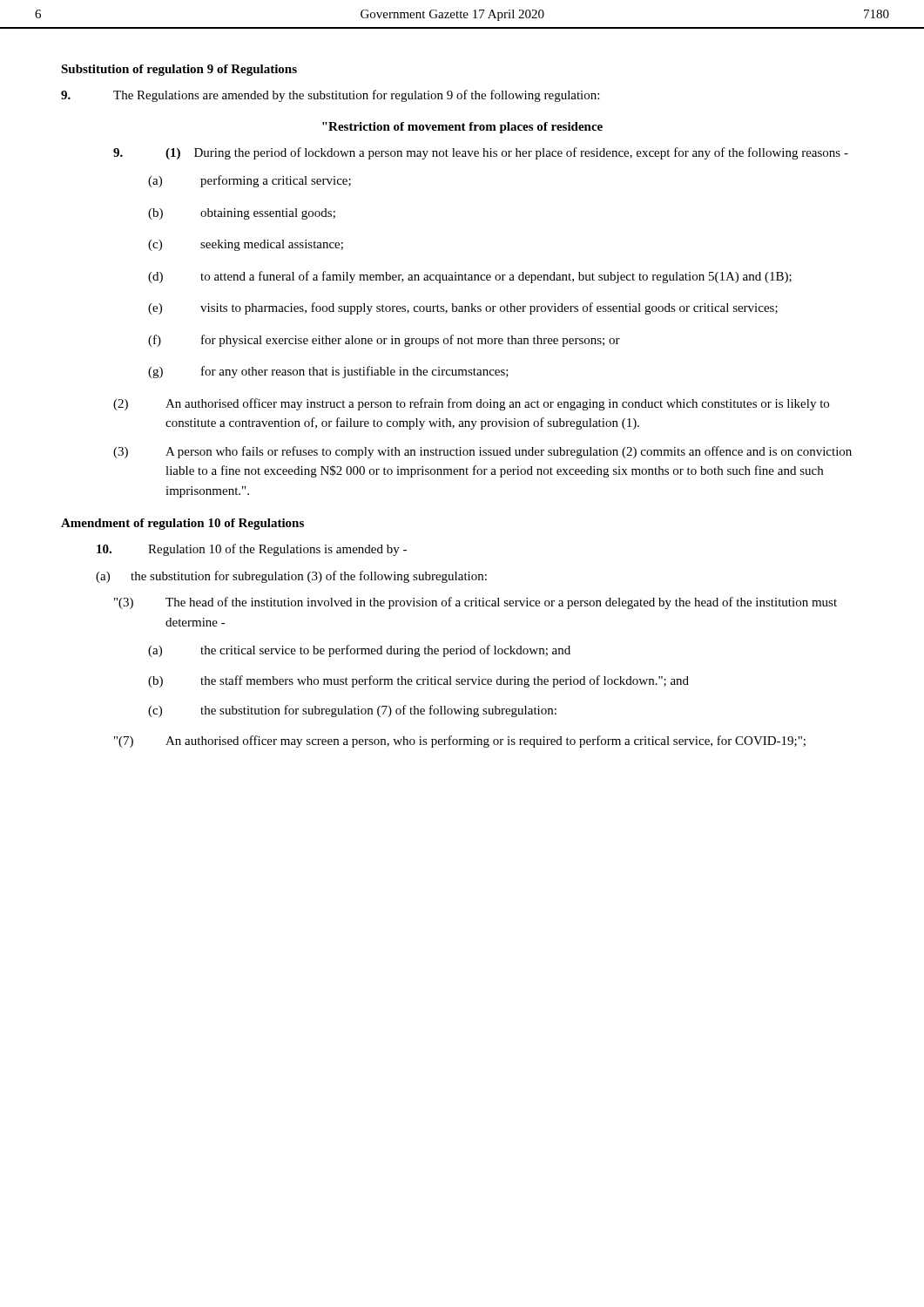Viewport: 924px width, 1307px height.
Task: Navigate to the region starting "(b) the staff members"
Action: click(506, 680)
